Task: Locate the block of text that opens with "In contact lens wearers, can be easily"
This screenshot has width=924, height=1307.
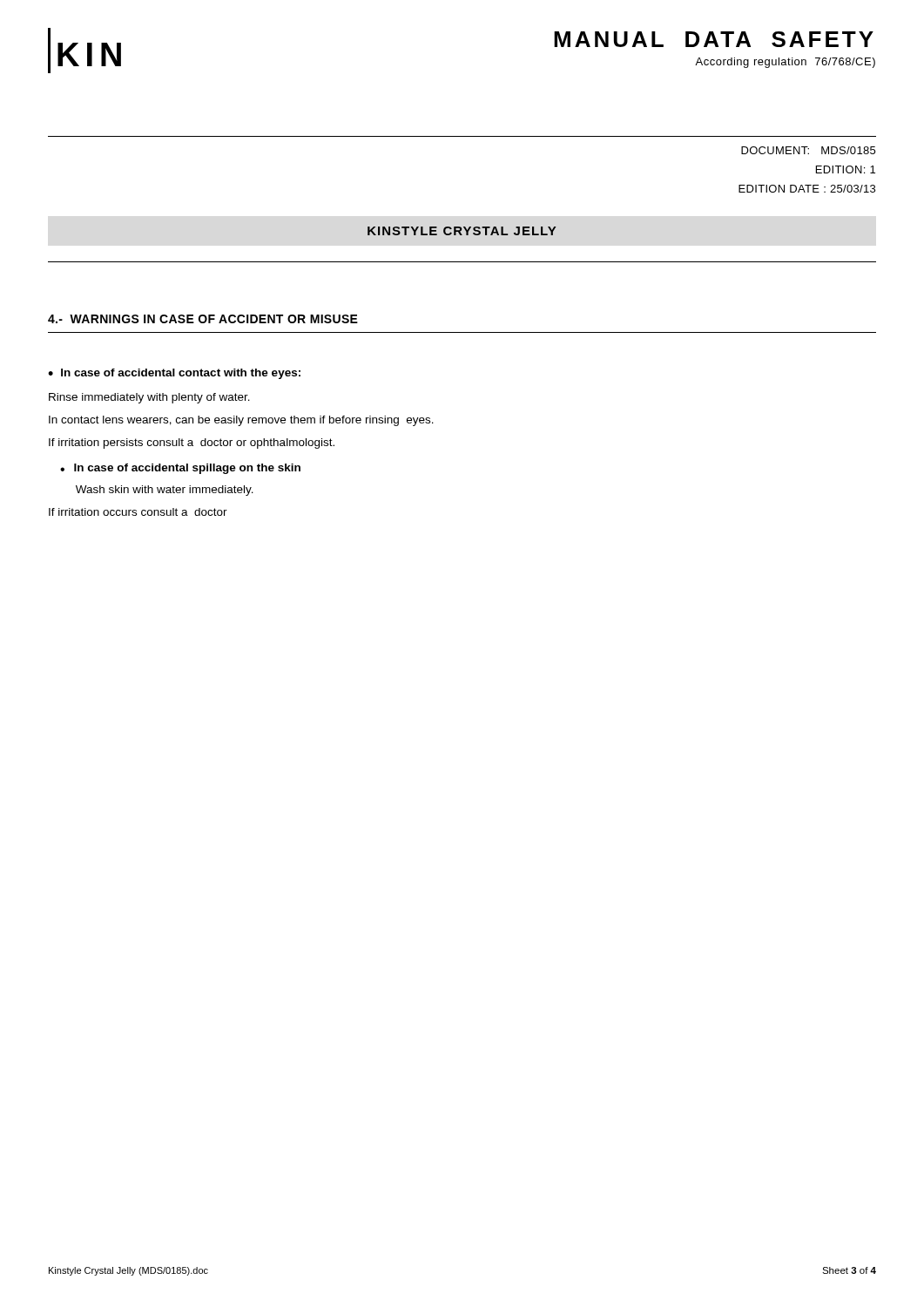Action: click(x=241, y=419)
